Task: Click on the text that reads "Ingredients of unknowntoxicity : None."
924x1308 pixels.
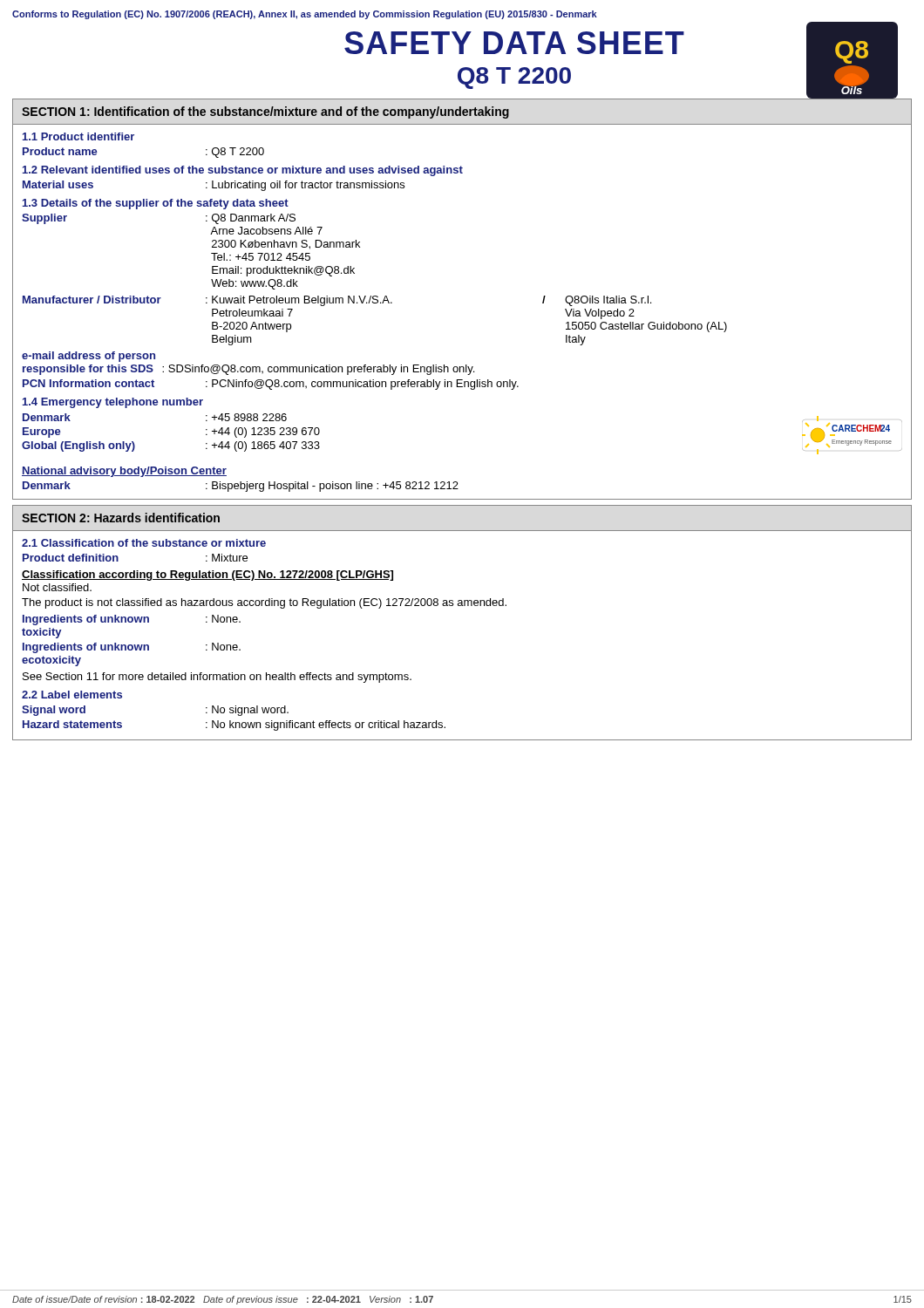Action: click(132, 620)
